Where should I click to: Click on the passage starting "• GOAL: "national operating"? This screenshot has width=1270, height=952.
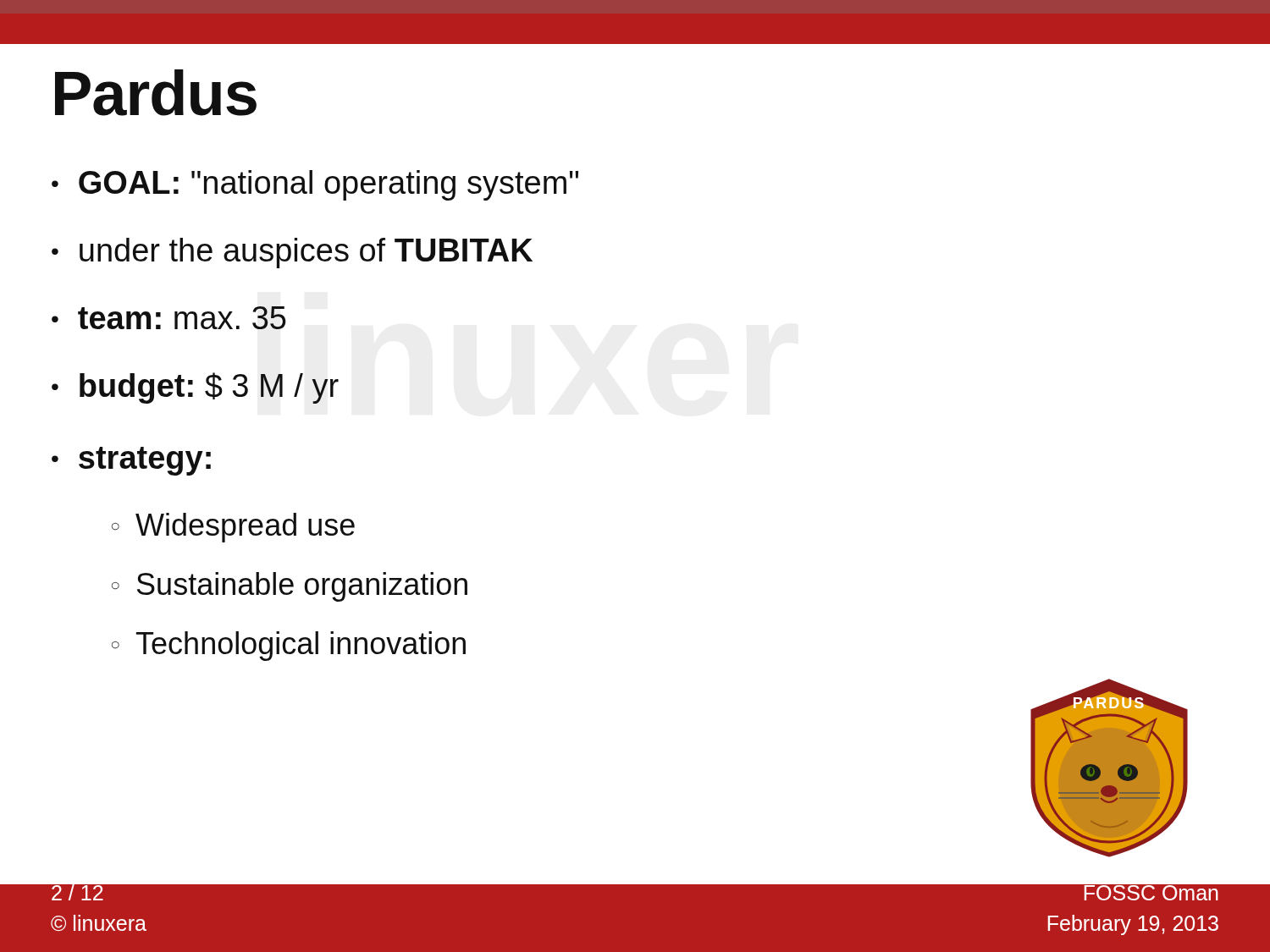pyautogui.click(x=315, y=183)
